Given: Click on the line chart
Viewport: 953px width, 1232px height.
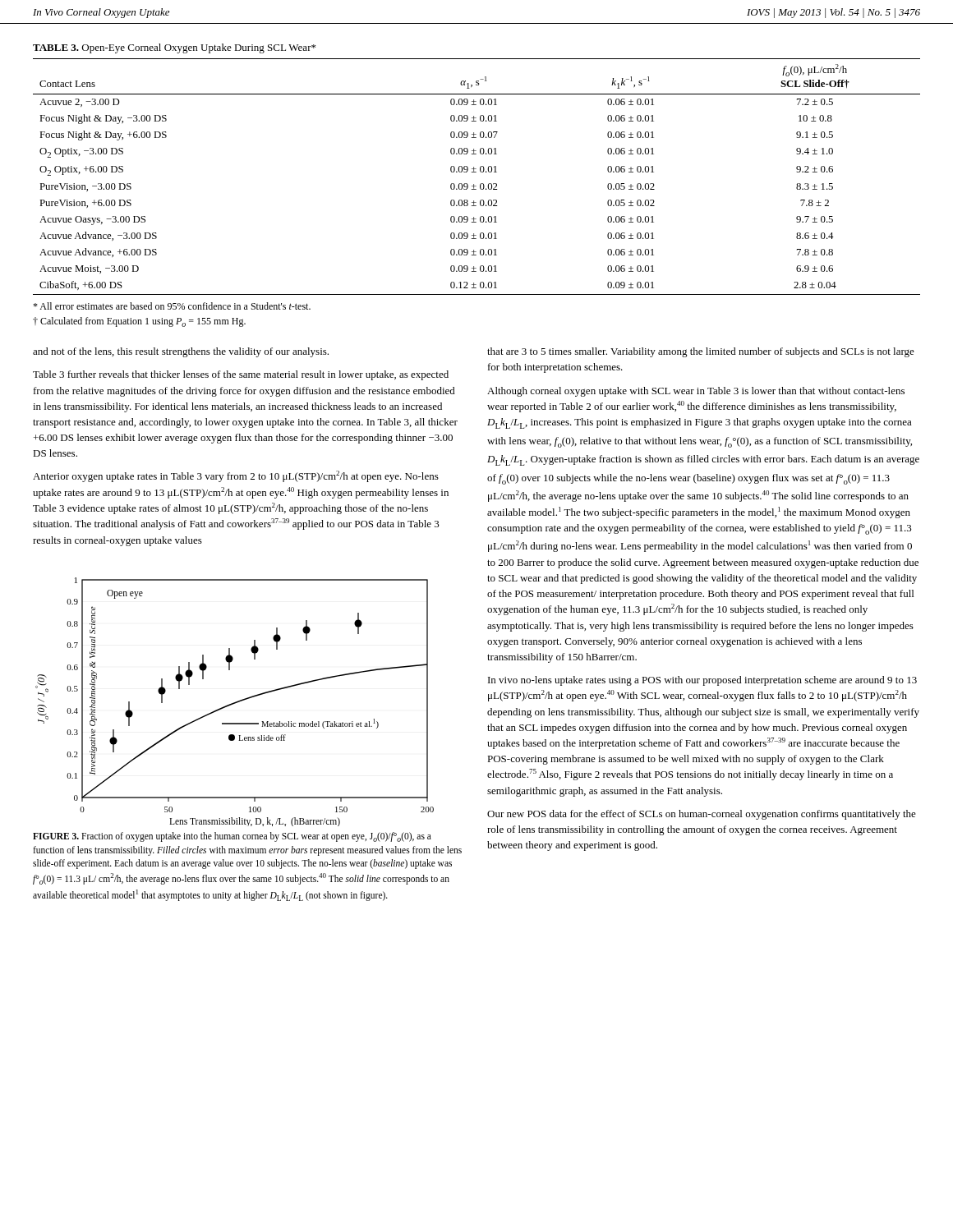Looking at the screenshot, I should tap(249, 691).
